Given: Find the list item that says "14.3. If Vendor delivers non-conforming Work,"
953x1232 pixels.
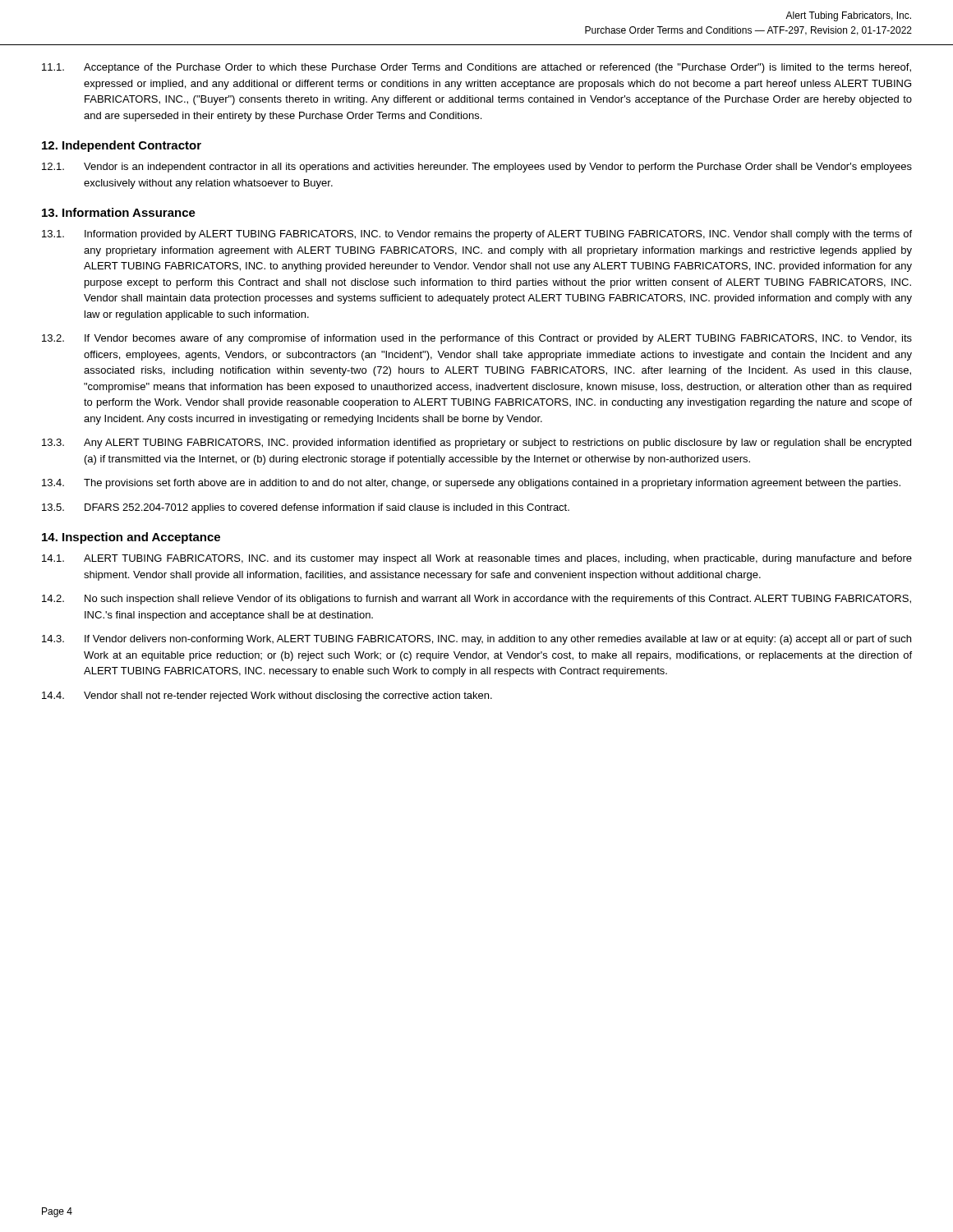Looking at the screenshot, I should (476, 655).
